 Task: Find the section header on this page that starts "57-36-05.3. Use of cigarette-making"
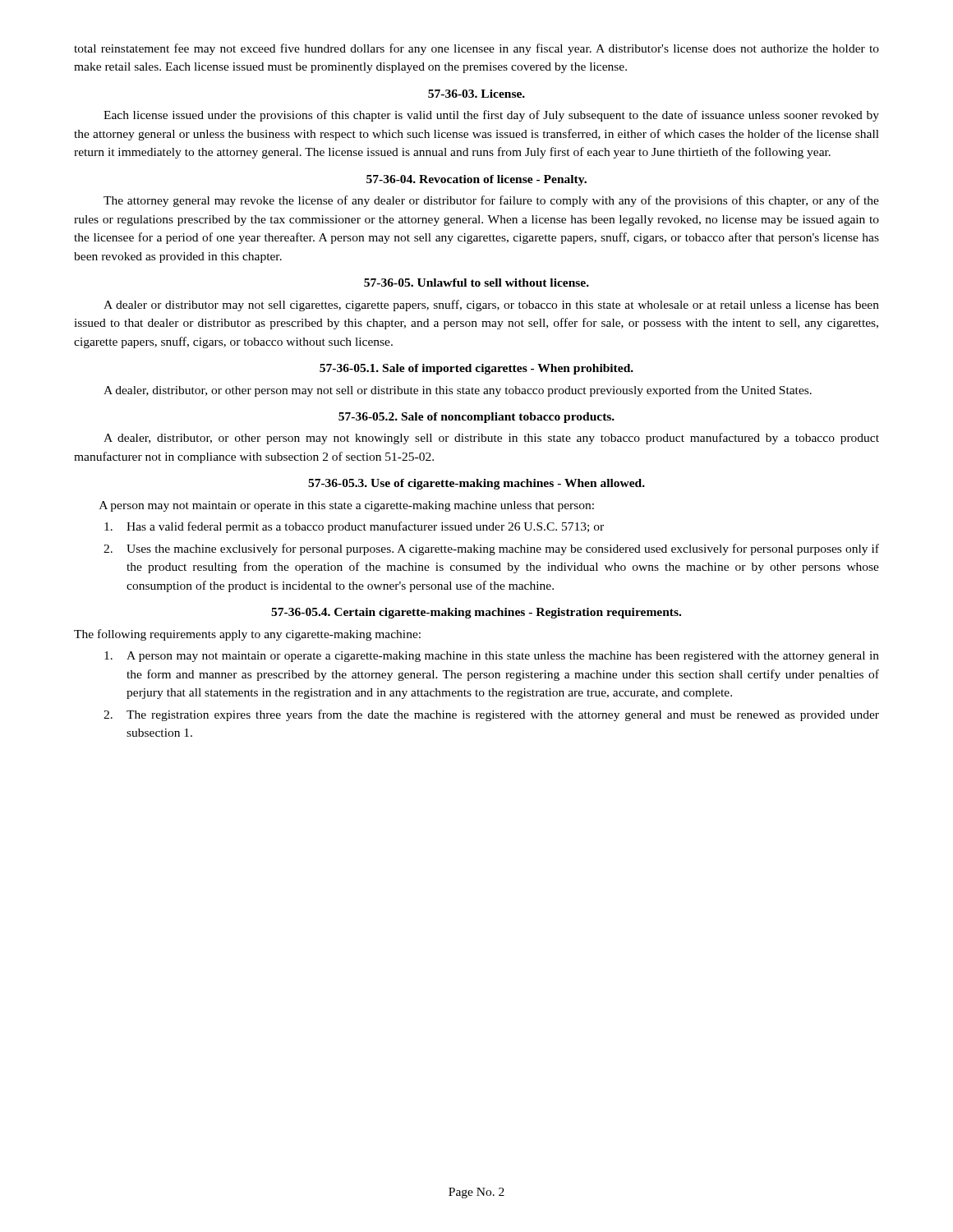click(476, 483)
